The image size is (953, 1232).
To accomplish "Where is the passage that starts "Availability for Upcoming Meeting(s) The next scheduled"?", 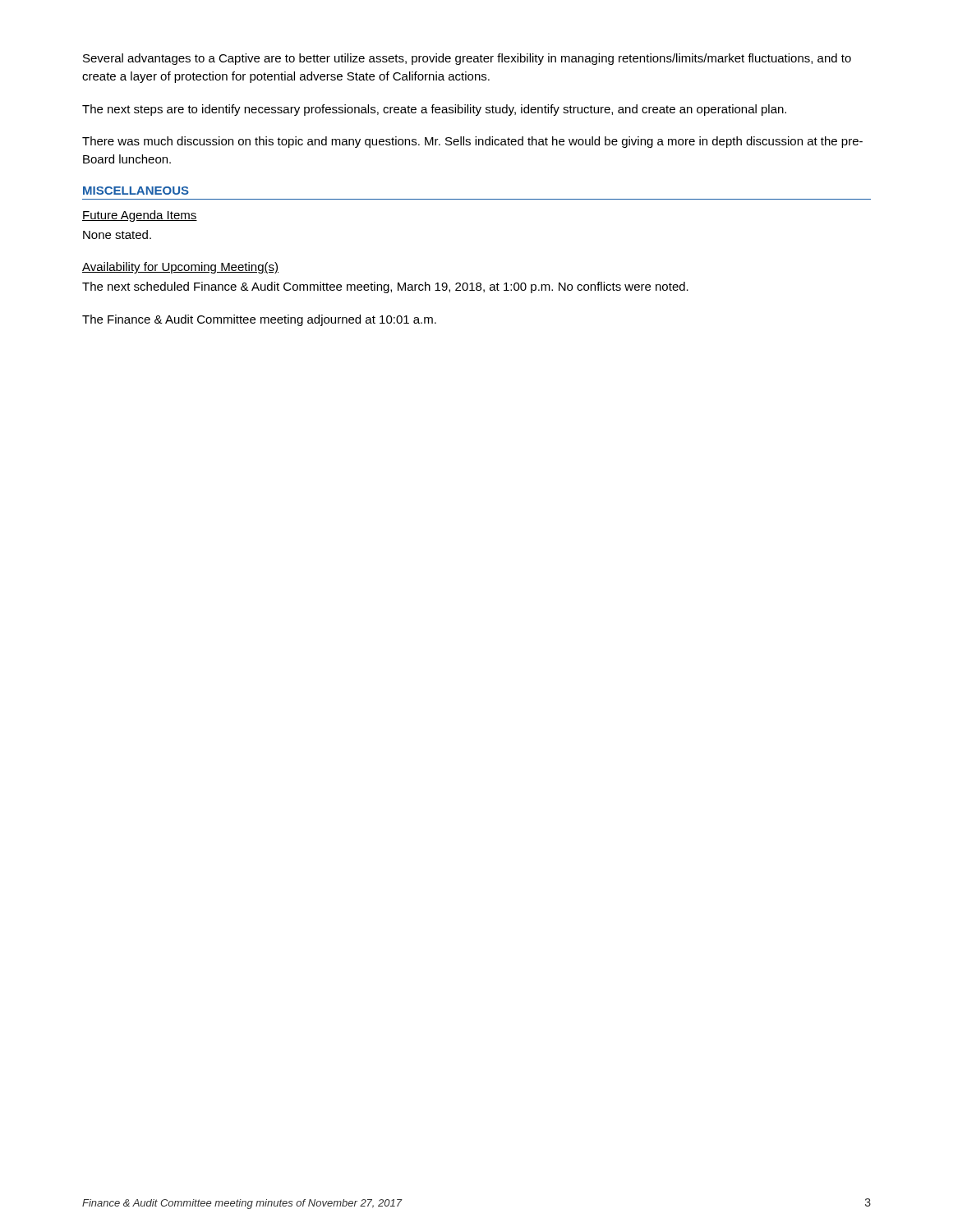I will 476,276.
